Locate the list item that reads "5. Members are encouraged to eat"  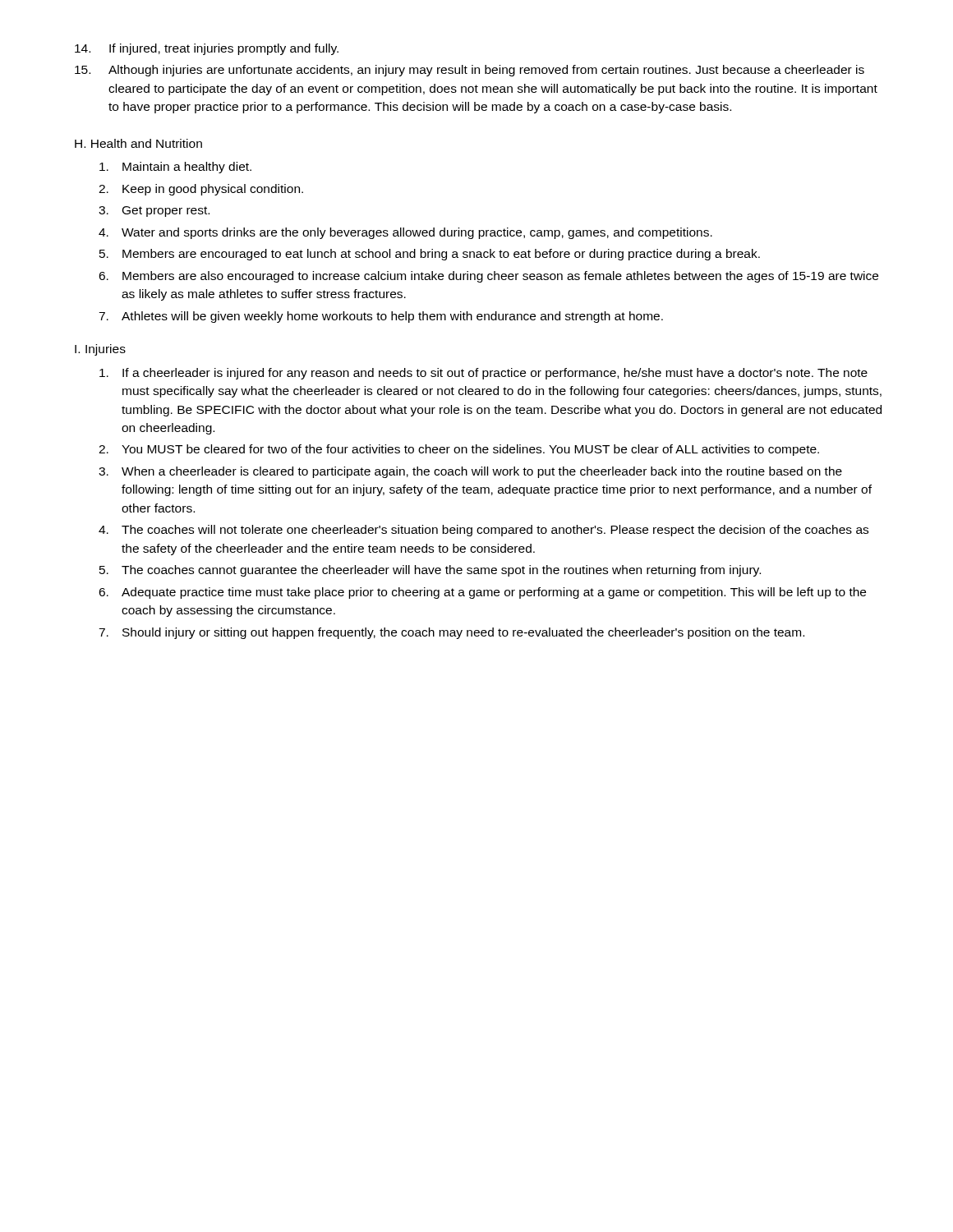(493, 254)
